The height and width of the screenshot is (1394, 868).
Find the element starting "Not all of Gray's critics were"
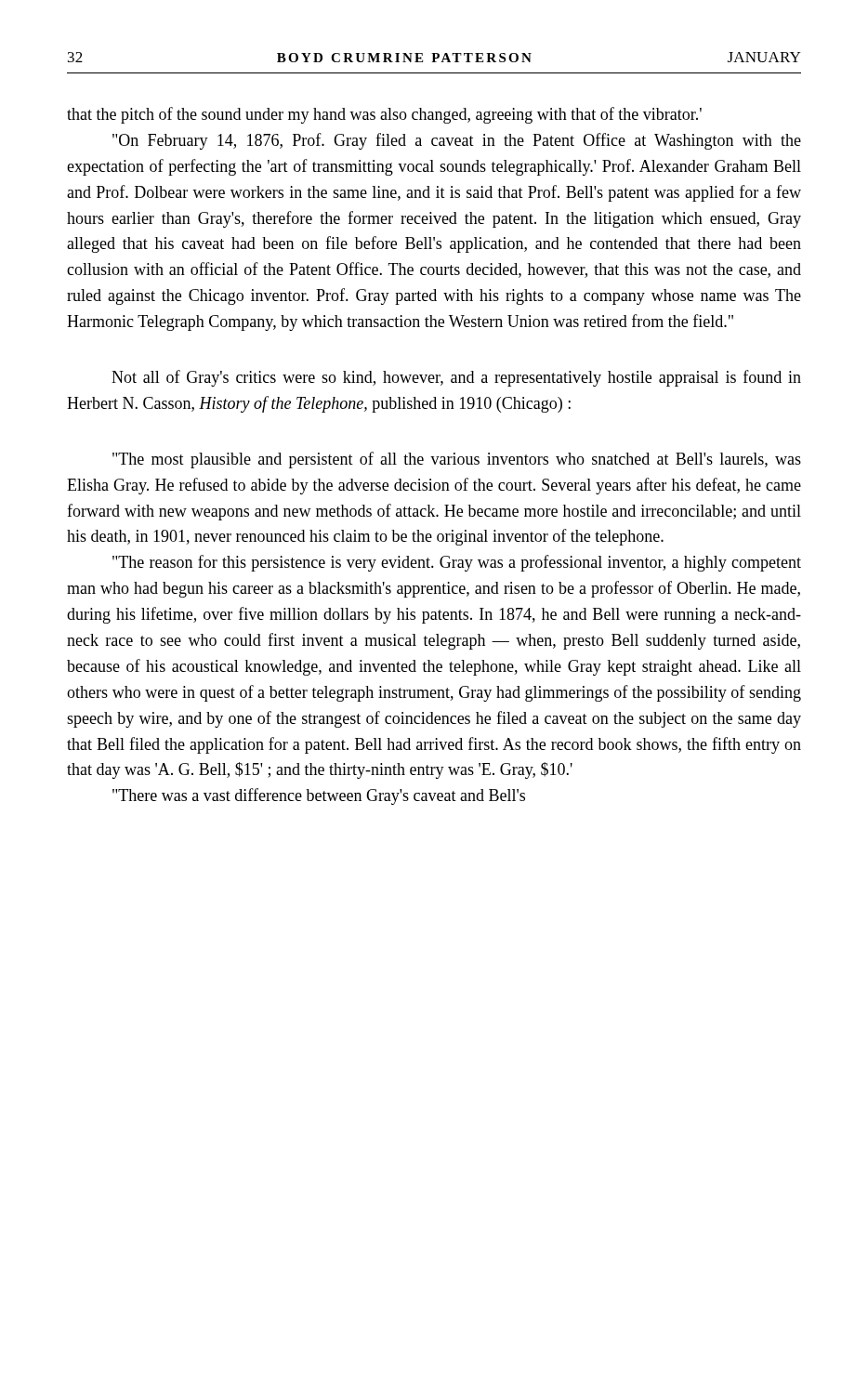pos(434,391)
